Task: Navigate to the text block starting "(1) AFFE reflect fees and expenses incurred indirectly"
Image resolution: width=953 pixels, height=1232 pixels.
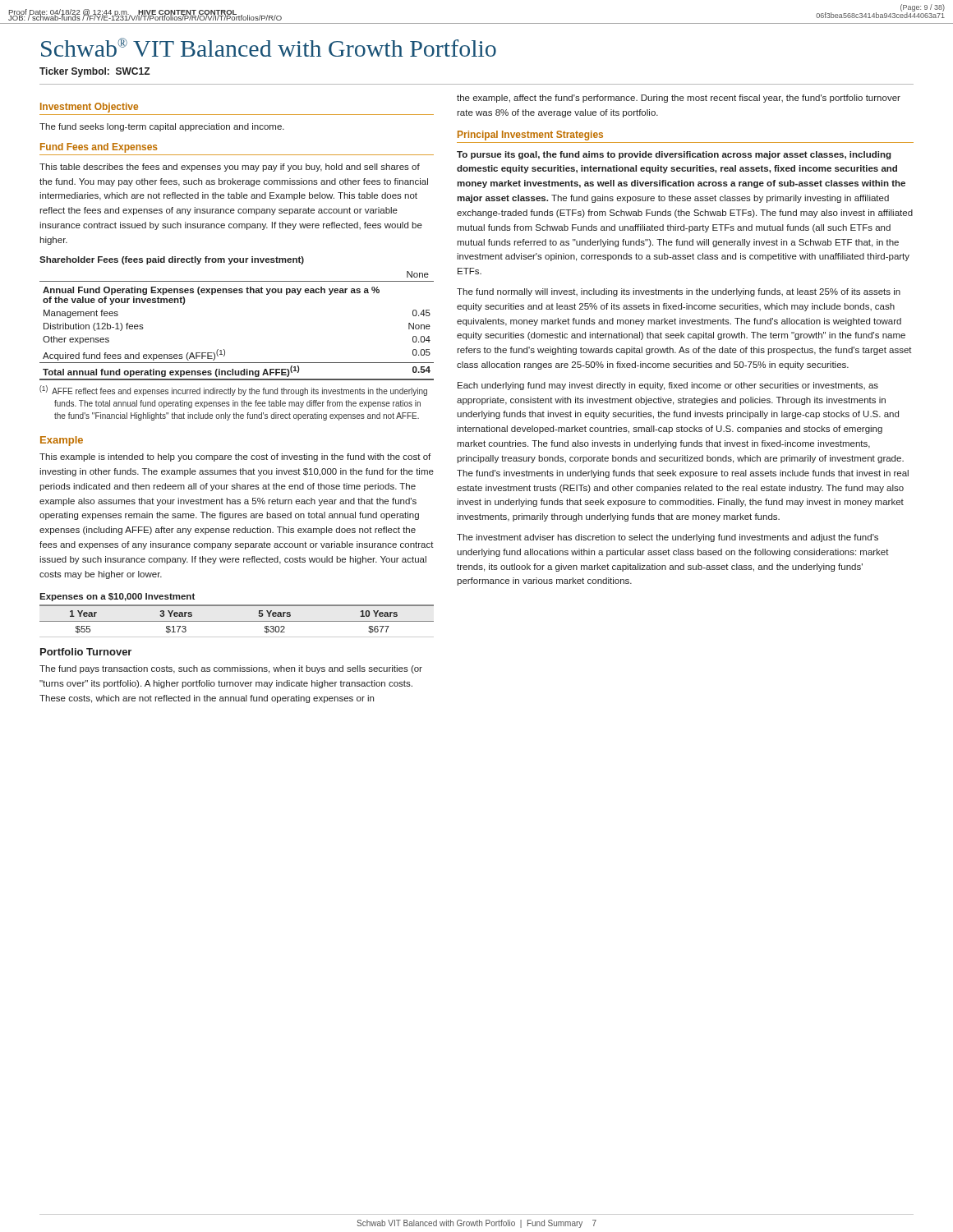Action: [234, 402]
